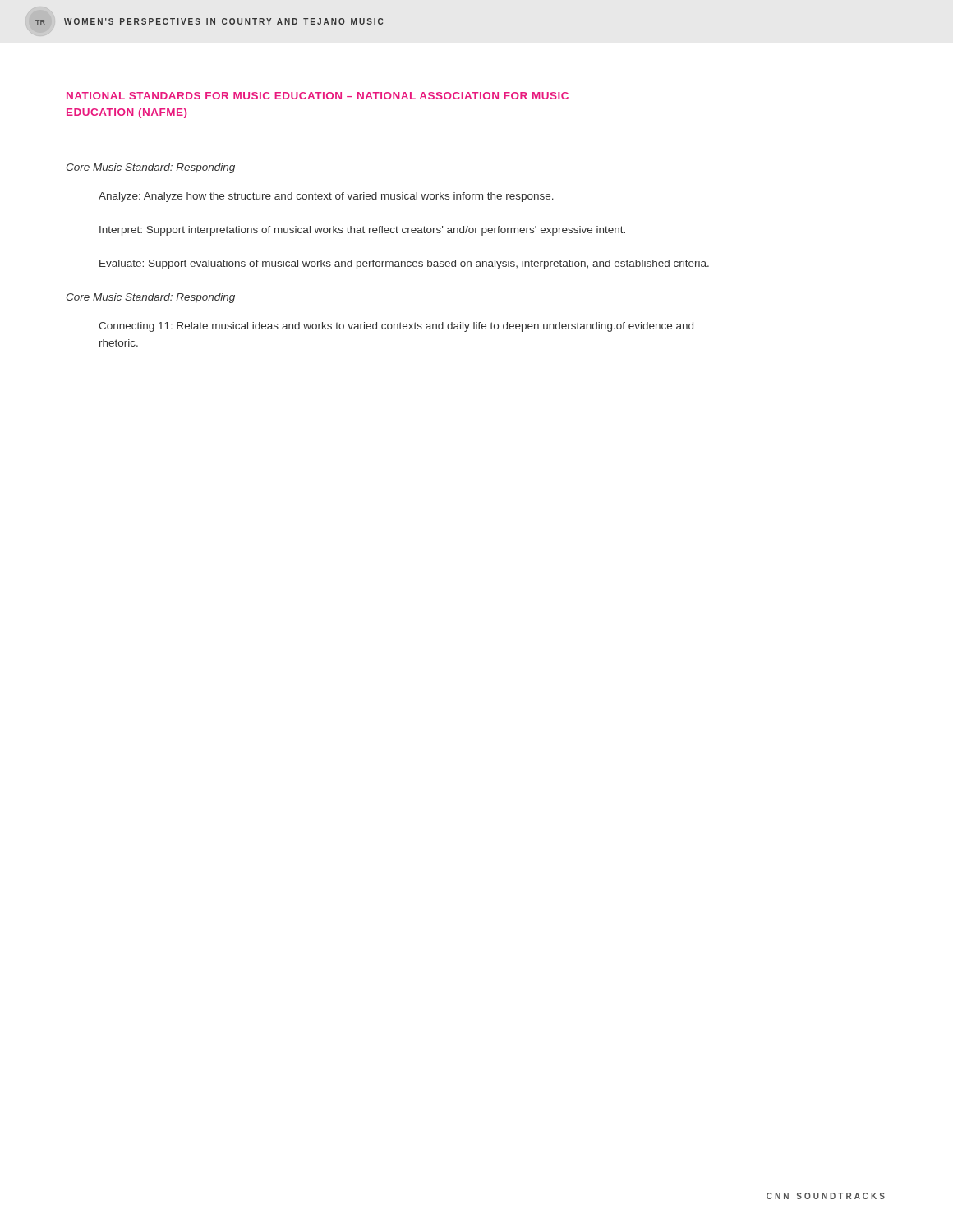The width and height of the screenshot is (953, 1232).
Task: Where is the passage that starts "Analyze: Analyze how the structure"?
Action: point(326,196)
